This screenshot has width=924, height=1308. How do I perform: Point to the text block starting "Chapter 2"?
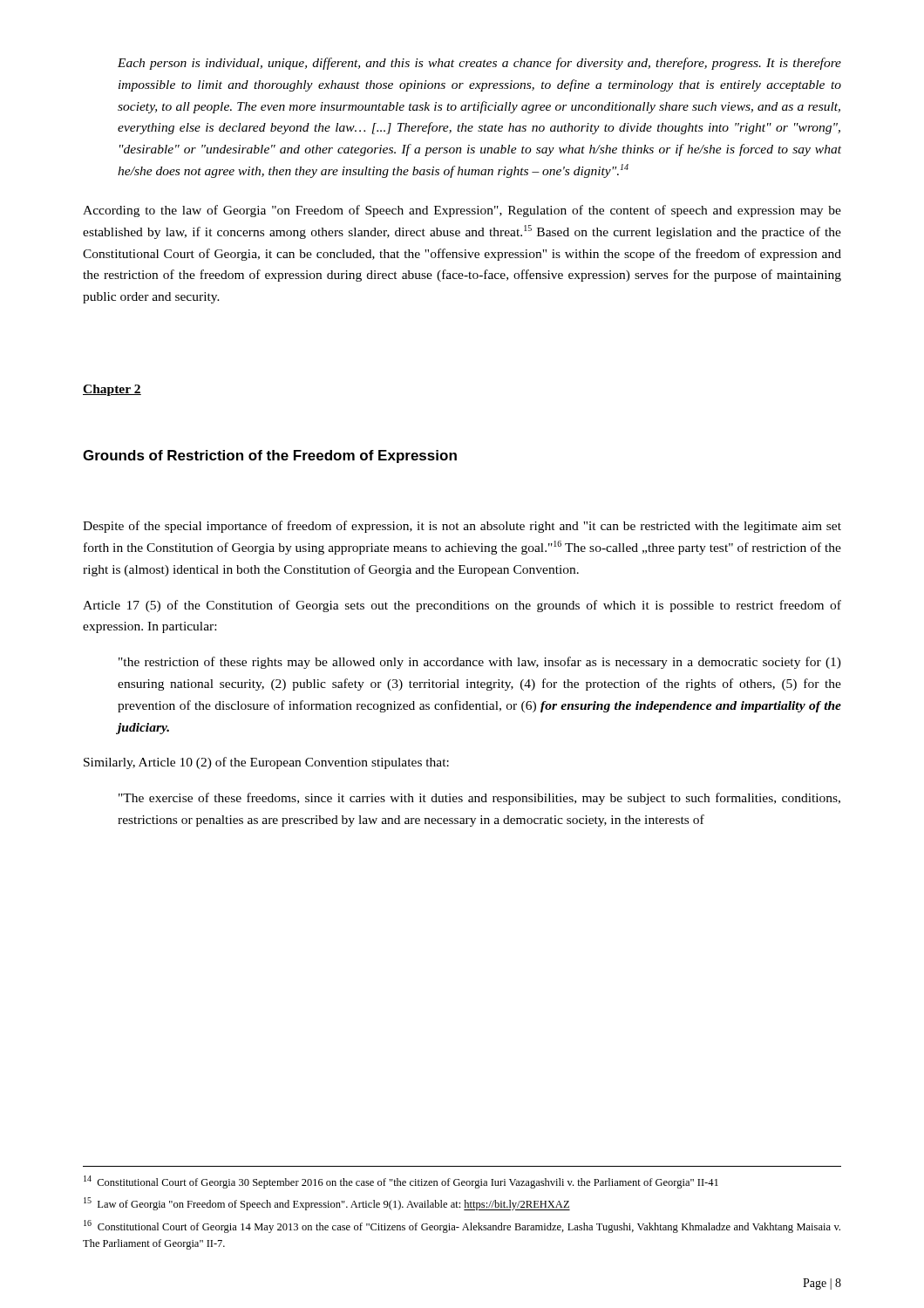[x=112, y=389]
